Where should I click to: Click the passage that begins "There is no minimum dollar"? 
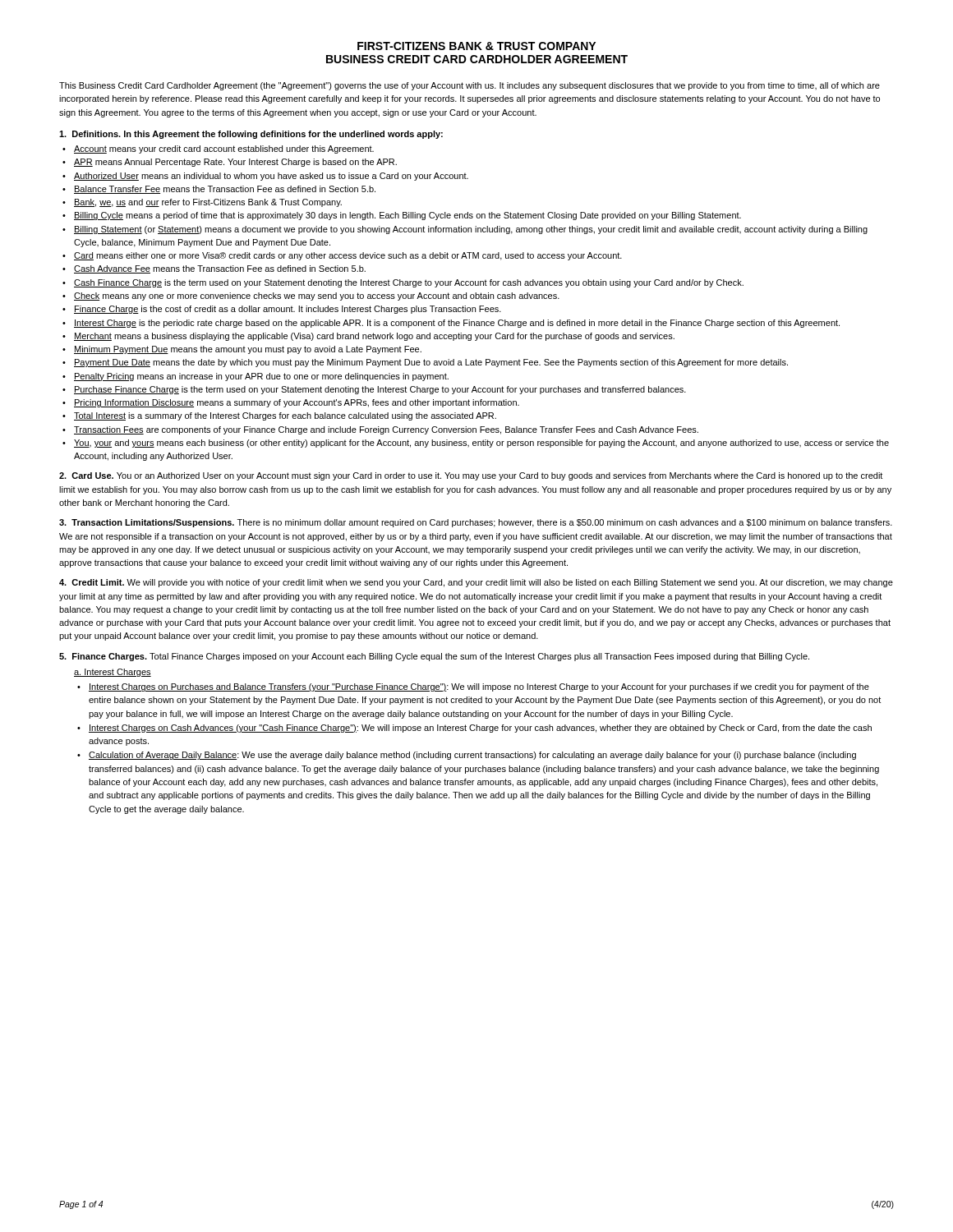(476, 543)
